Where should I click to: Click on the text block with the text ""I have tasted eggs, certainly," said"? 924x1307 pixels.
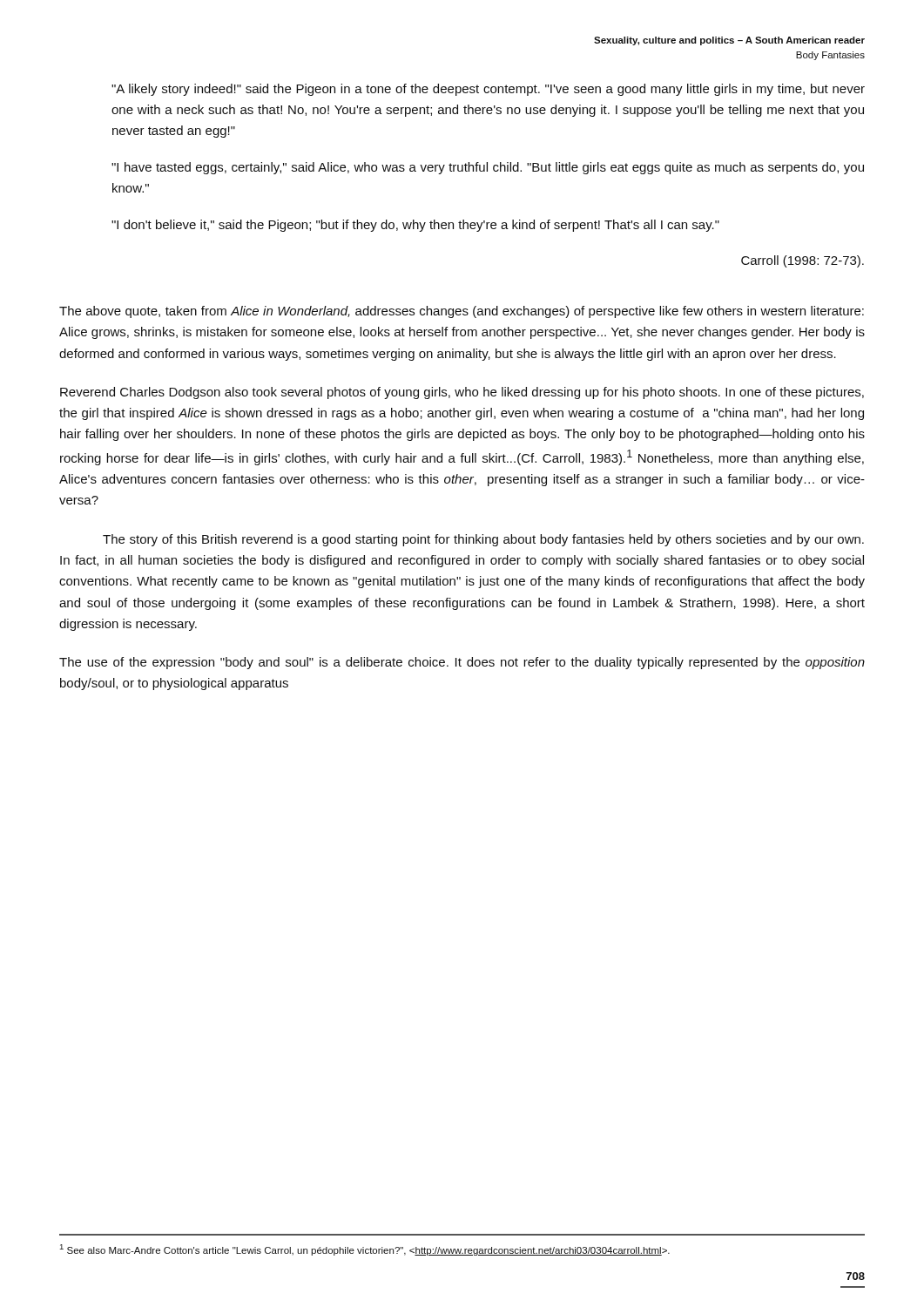point(488,178)
